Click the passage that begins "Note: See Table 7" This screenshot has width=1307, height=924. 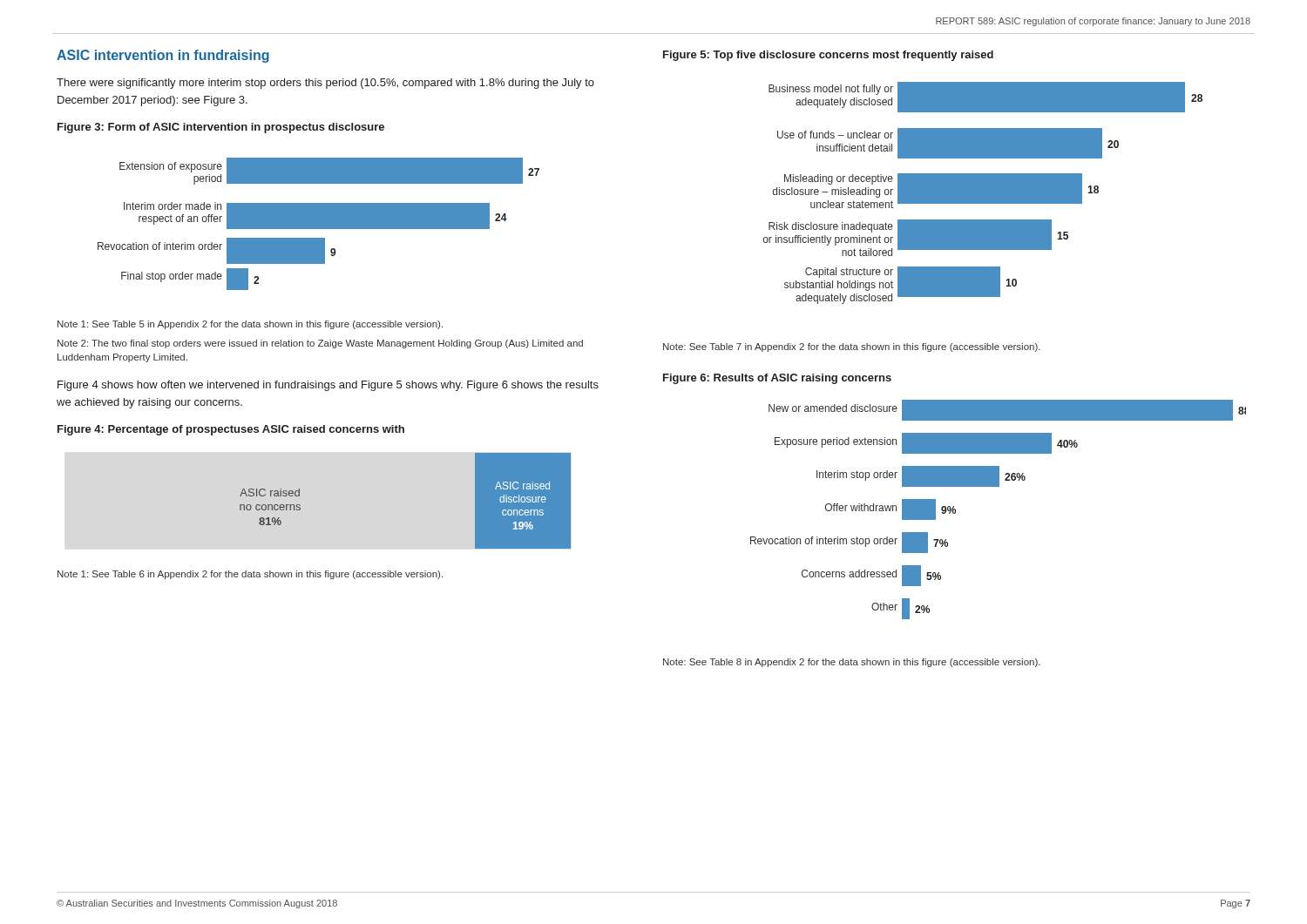tap(852, 347)
